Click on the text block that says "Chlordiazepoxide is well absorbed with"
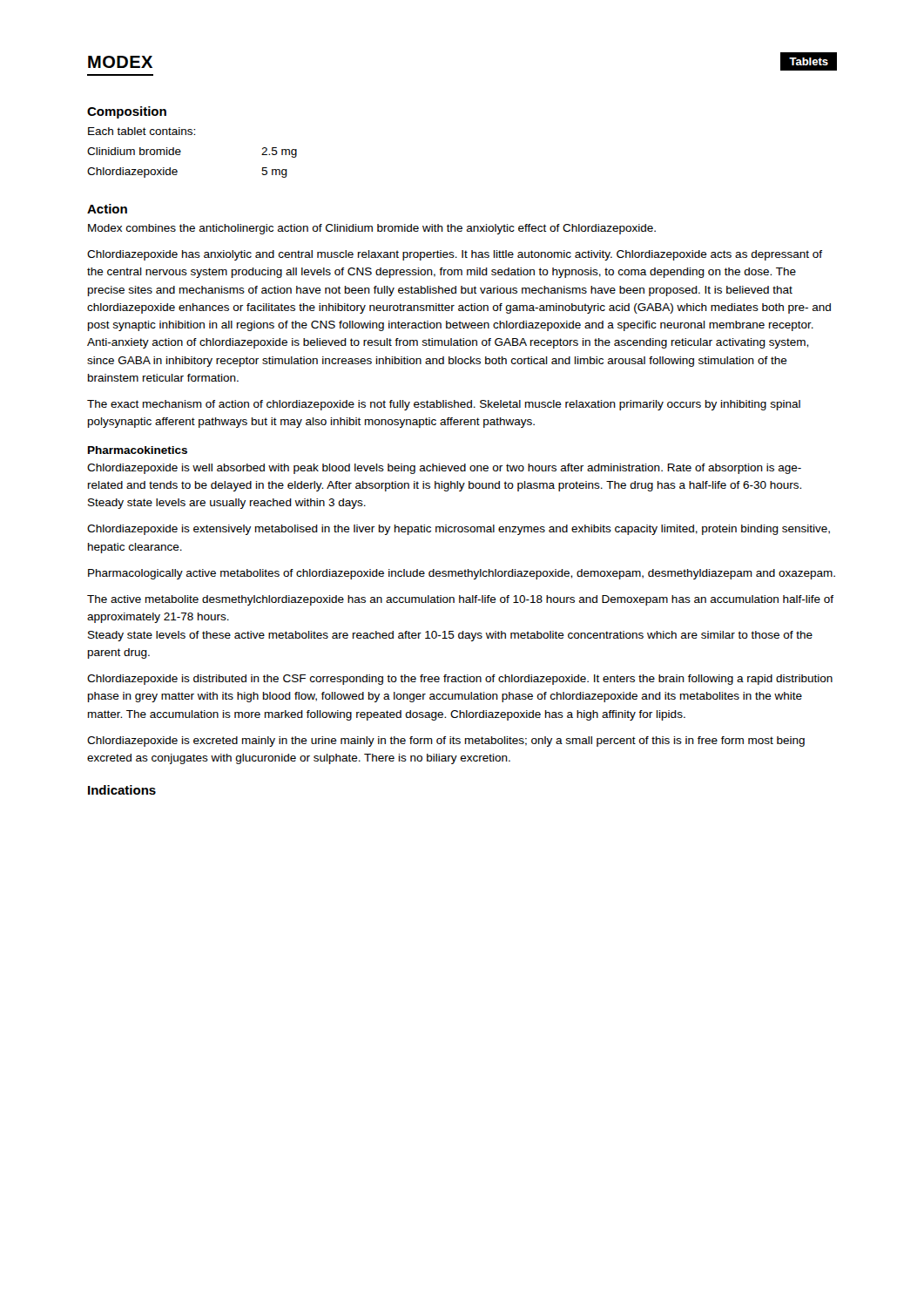 [x=445, y=485]
